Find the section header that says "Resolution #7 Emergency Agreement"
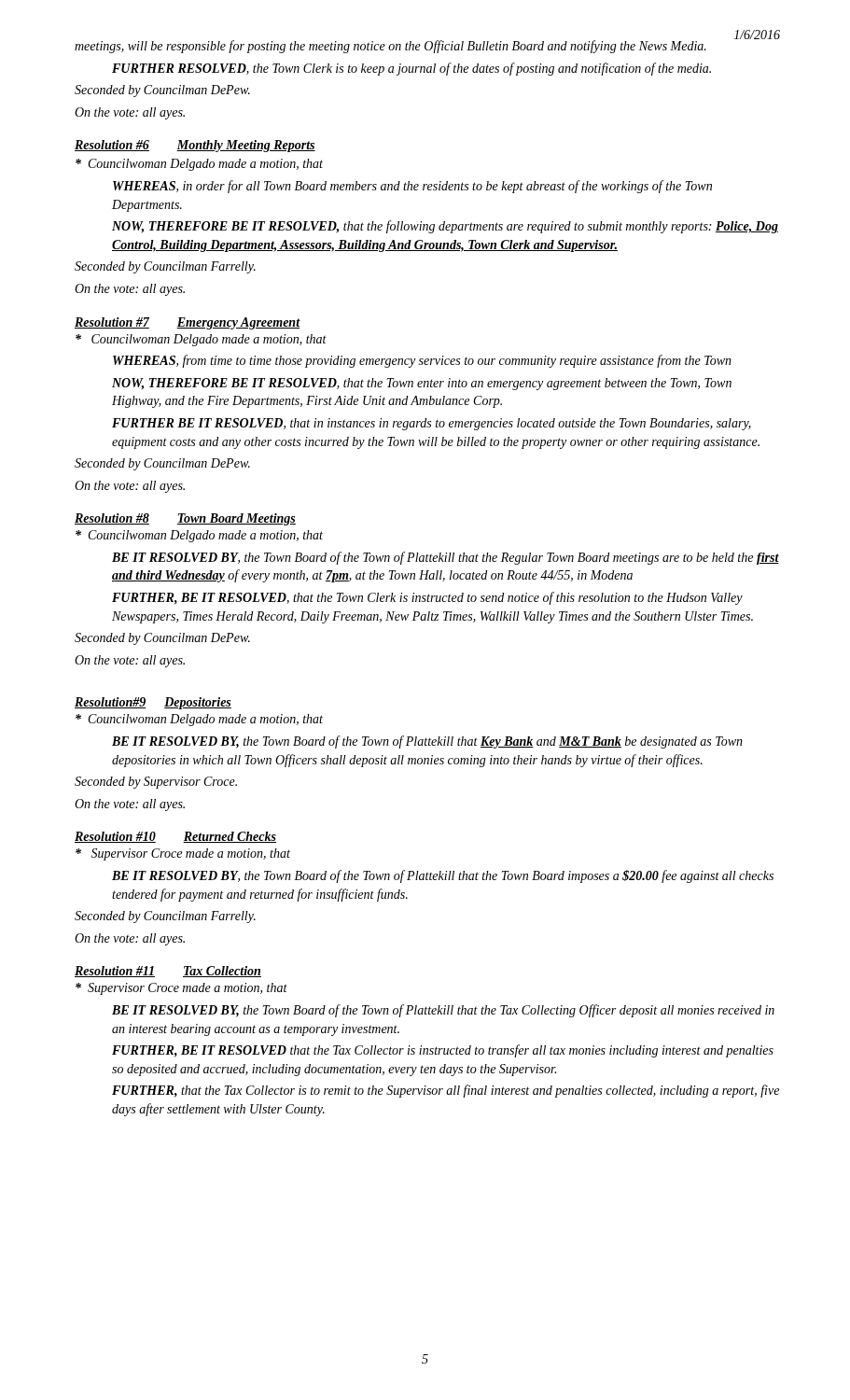This screenshot has height=1400, width=850. pos(187,322)
